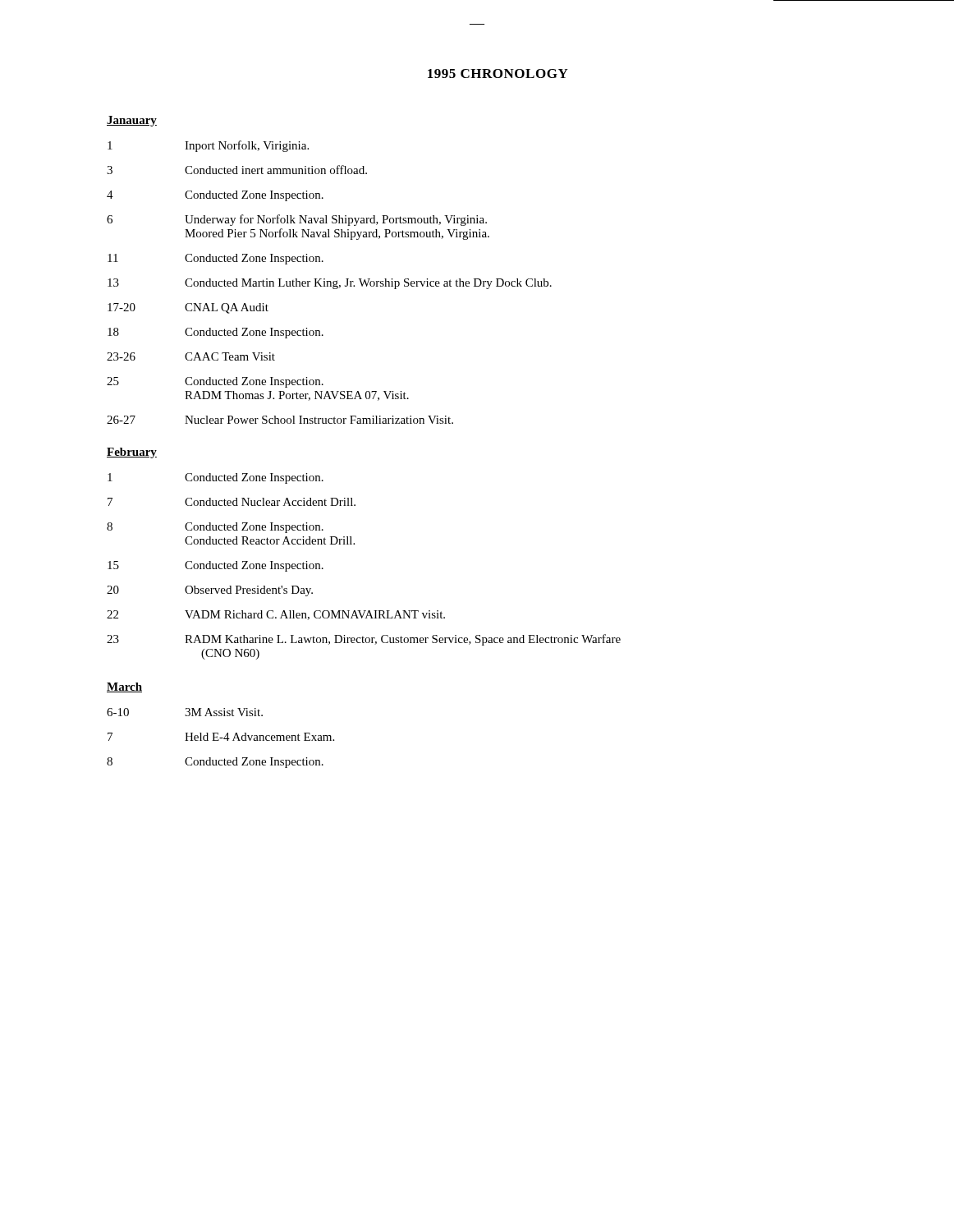This screenshot has width=954, height=1232.
Task: Find the element starting "1995 CHRONOLOGY"
Action: (x=498, y=73)
